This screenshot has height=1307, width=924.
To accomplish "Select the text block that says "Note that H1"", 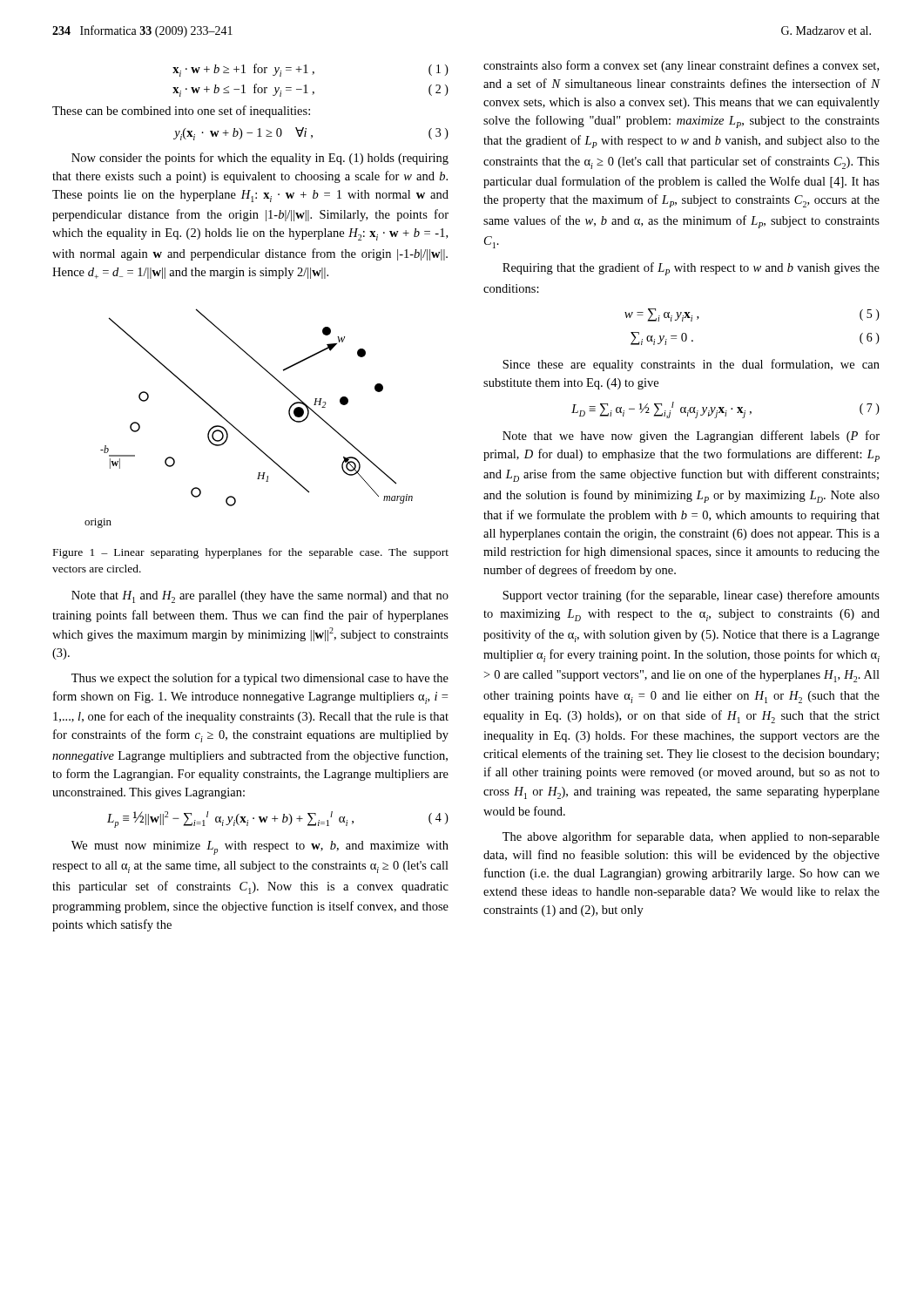I will coord(250,694).
